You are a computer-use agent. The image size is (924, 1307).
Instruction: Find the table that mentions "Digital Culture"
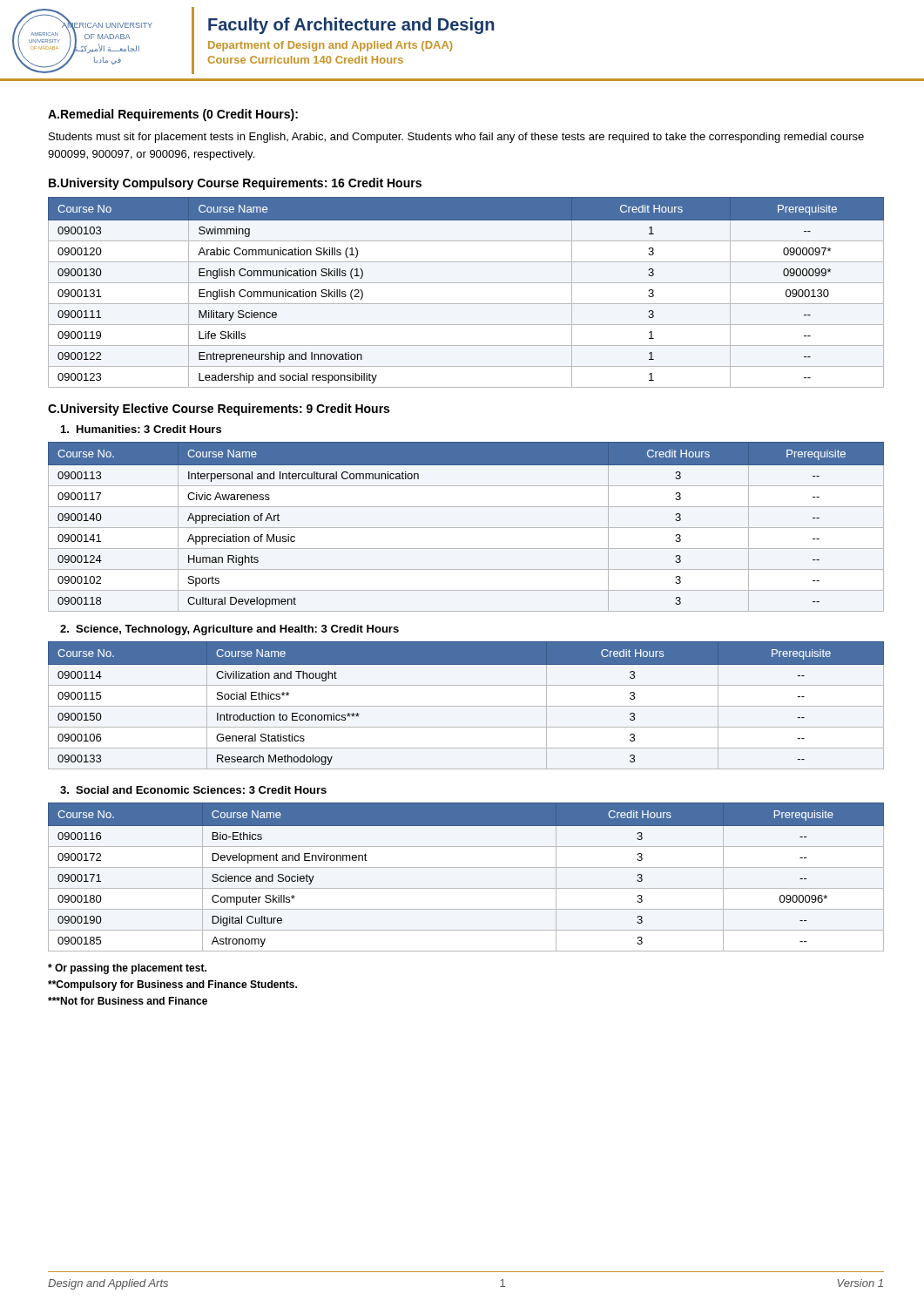click(x=466, y=877)
